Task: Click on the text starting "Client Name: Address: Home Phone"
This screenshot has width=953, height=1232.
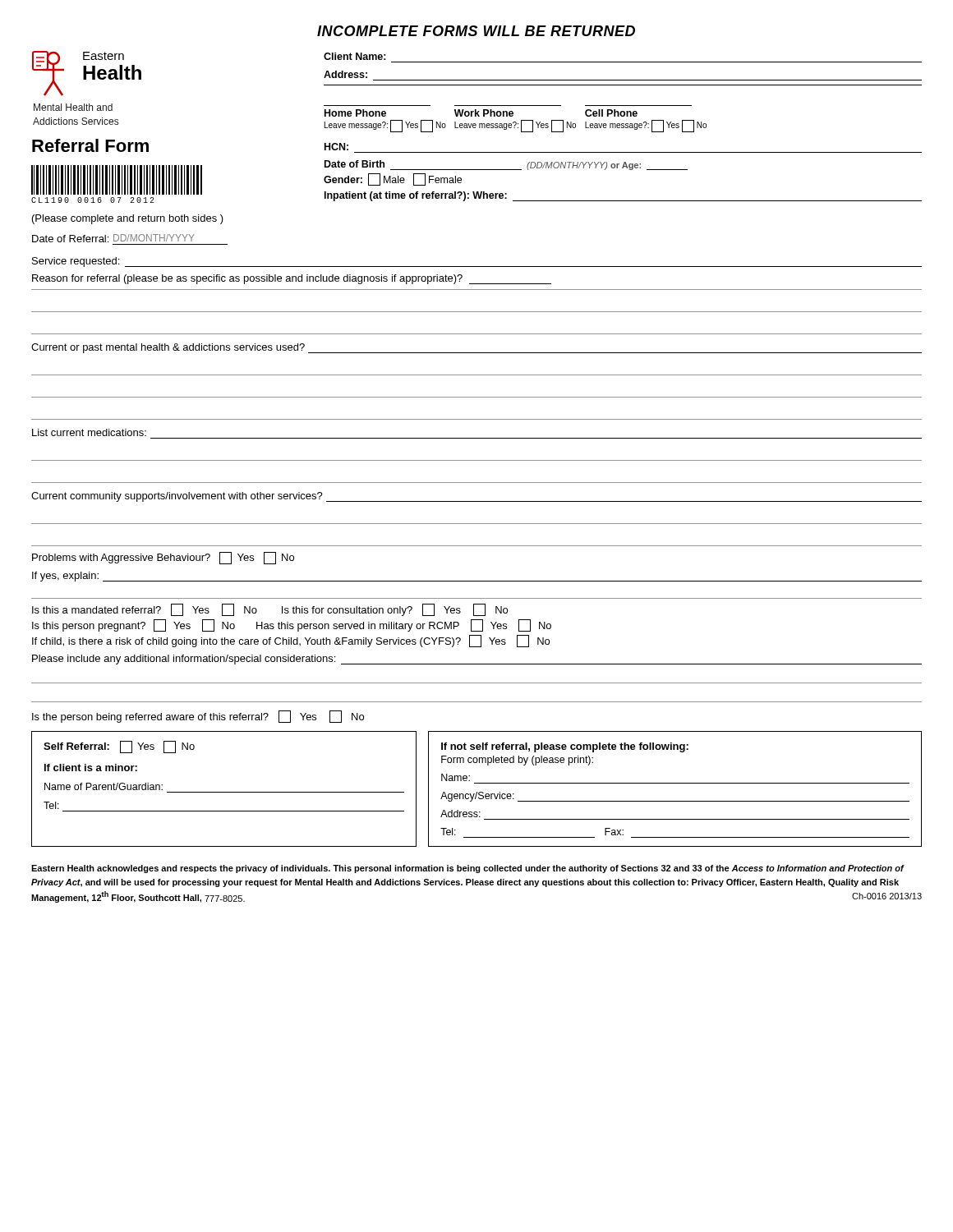Action: [623, 125]
